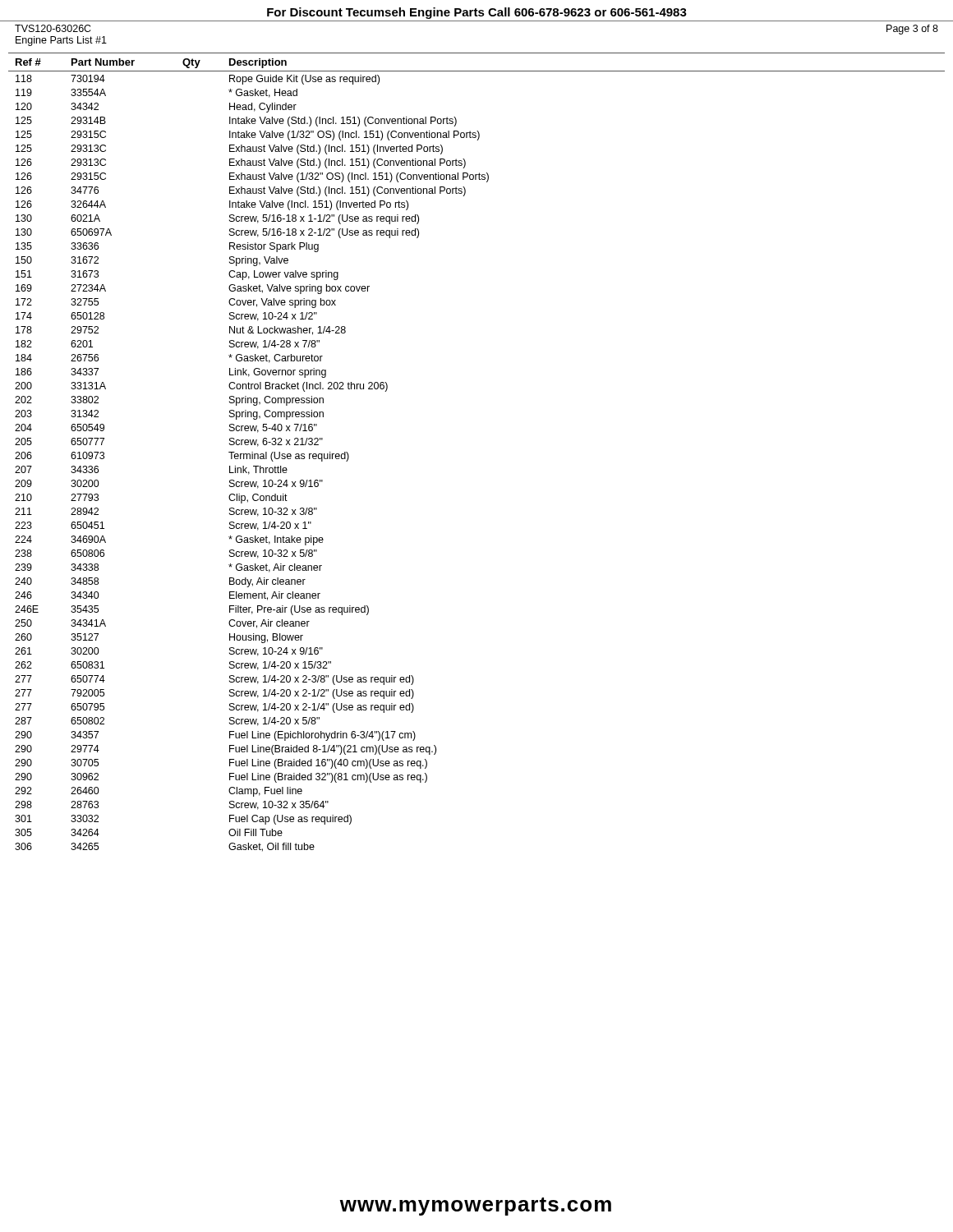Screen dimensions: 1232x953
Task: Locate the table
Action: point(476,453)
